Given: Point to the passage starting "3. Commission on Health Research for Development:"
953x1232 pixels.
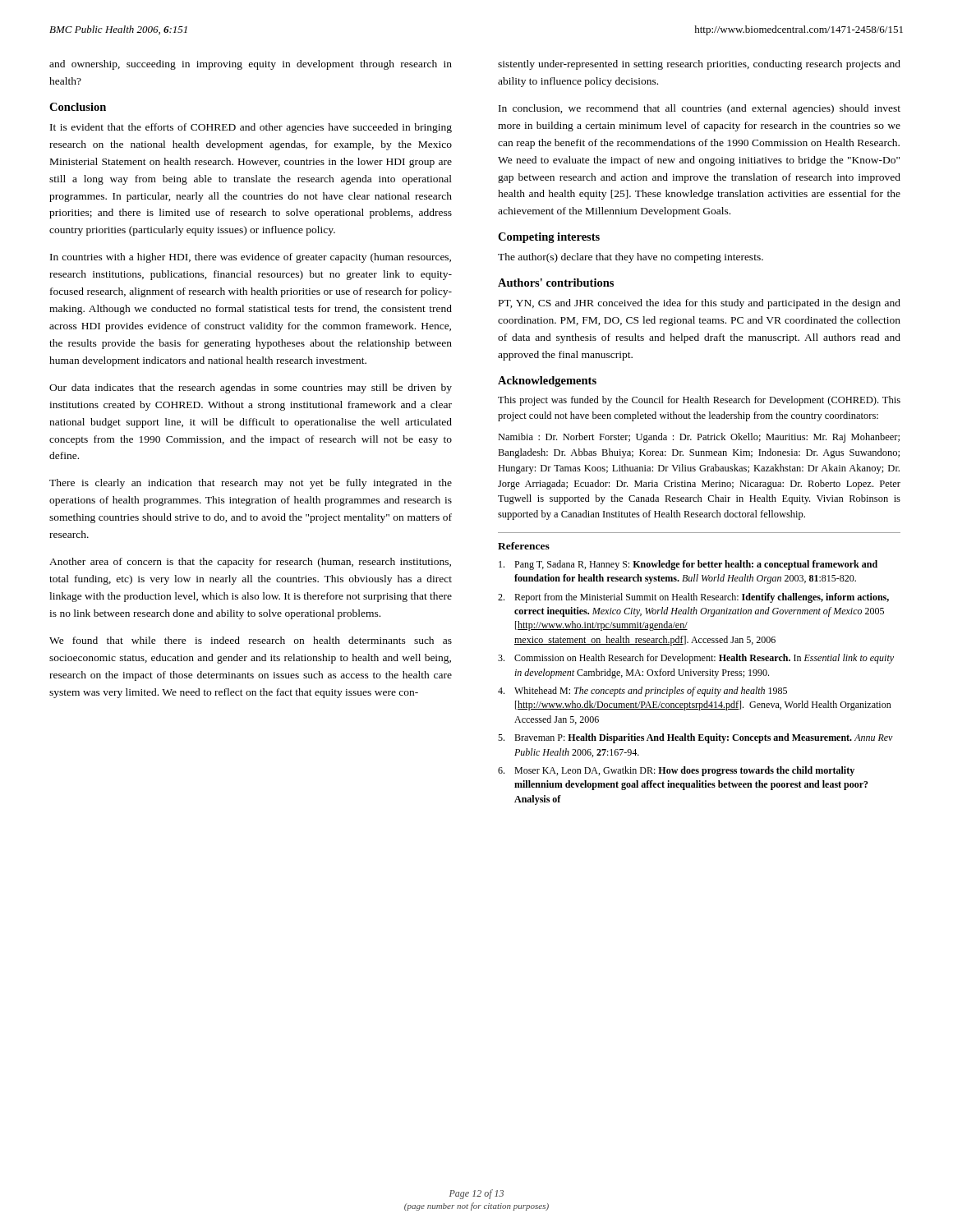Looking at the screenshot, I should (x=699, y=666).
